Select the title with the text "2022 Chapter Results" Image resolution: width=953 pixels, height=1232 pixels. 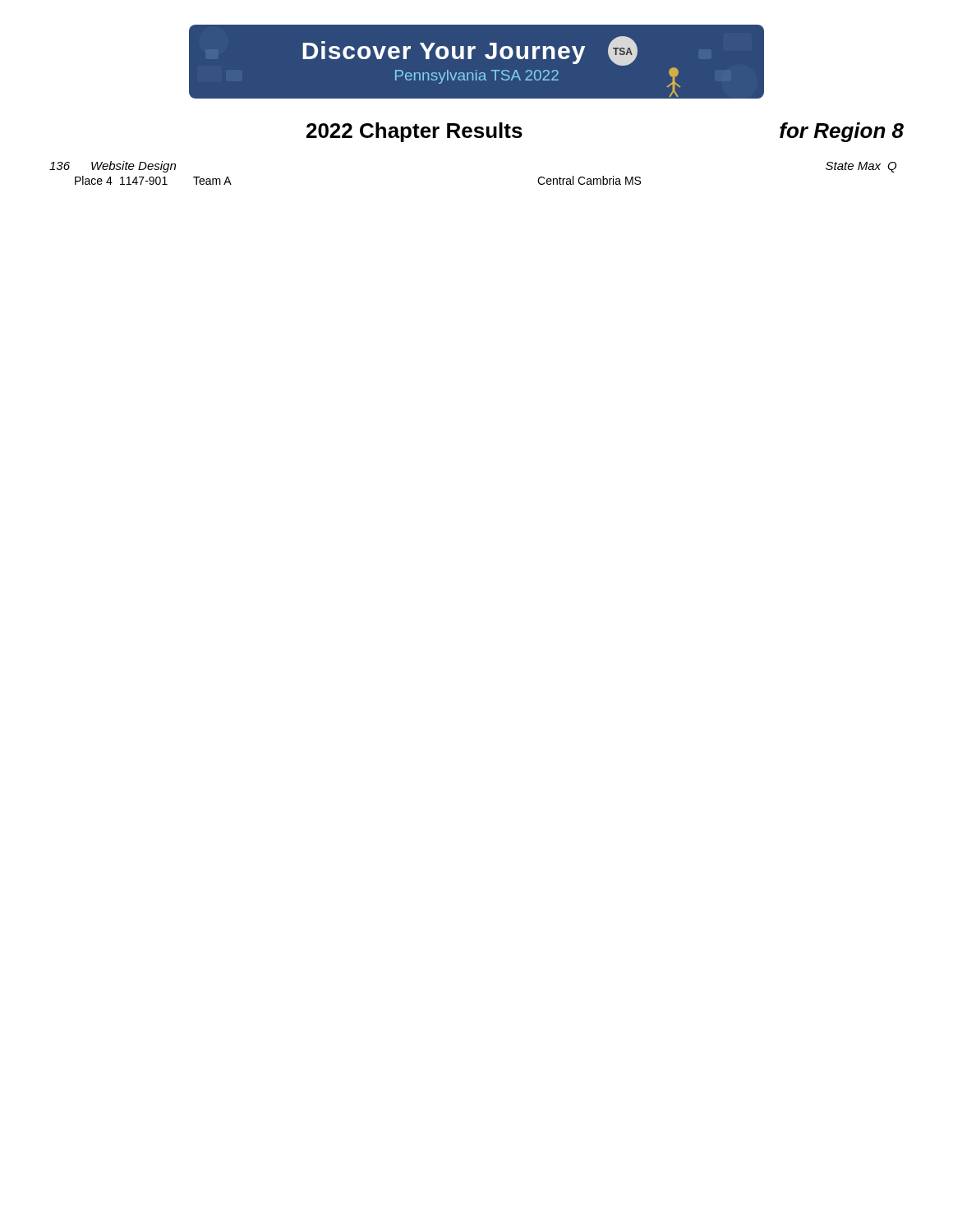coord(414,131)
